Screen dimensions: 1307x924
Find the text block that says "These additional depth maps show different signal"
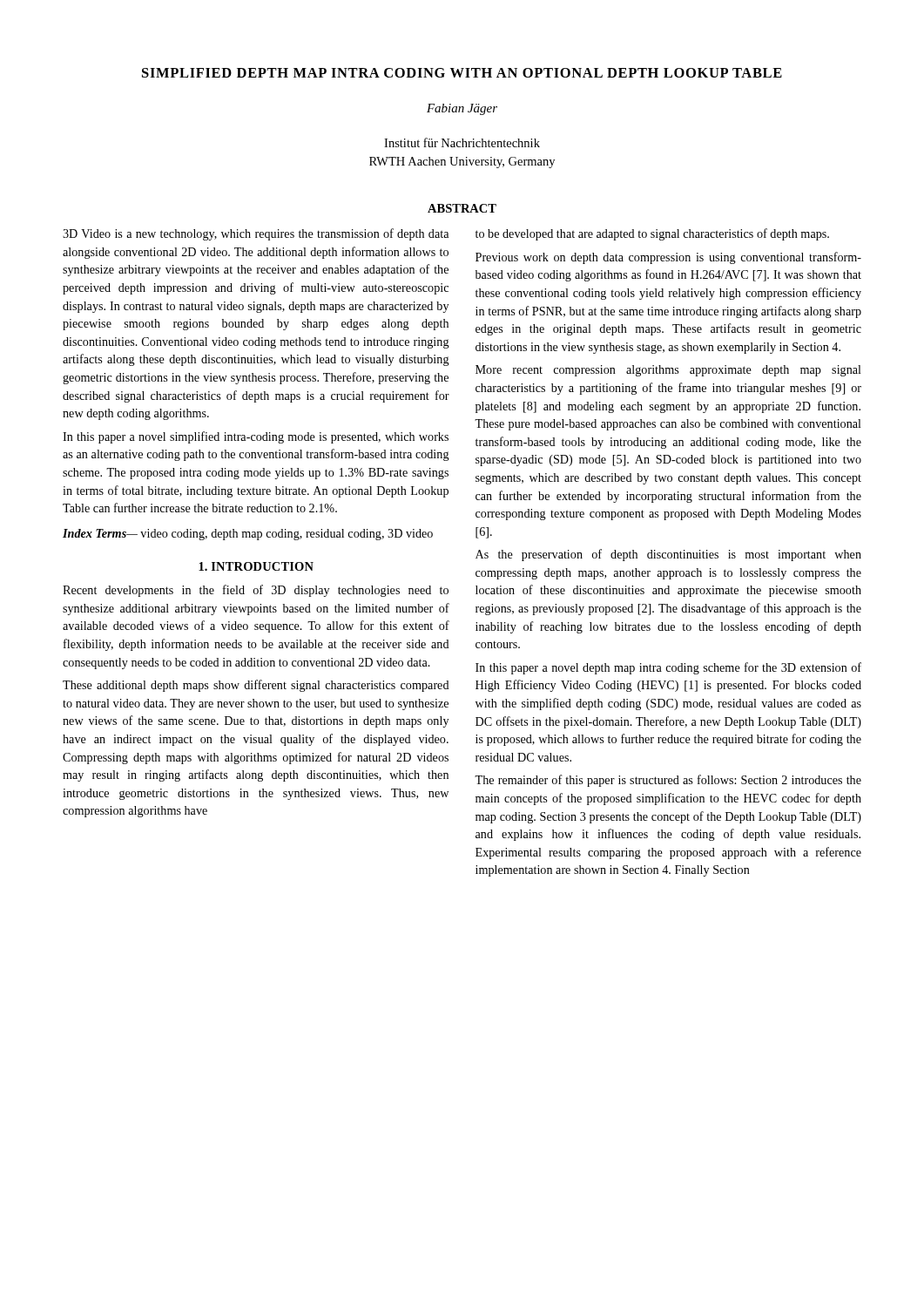point(256,748)
